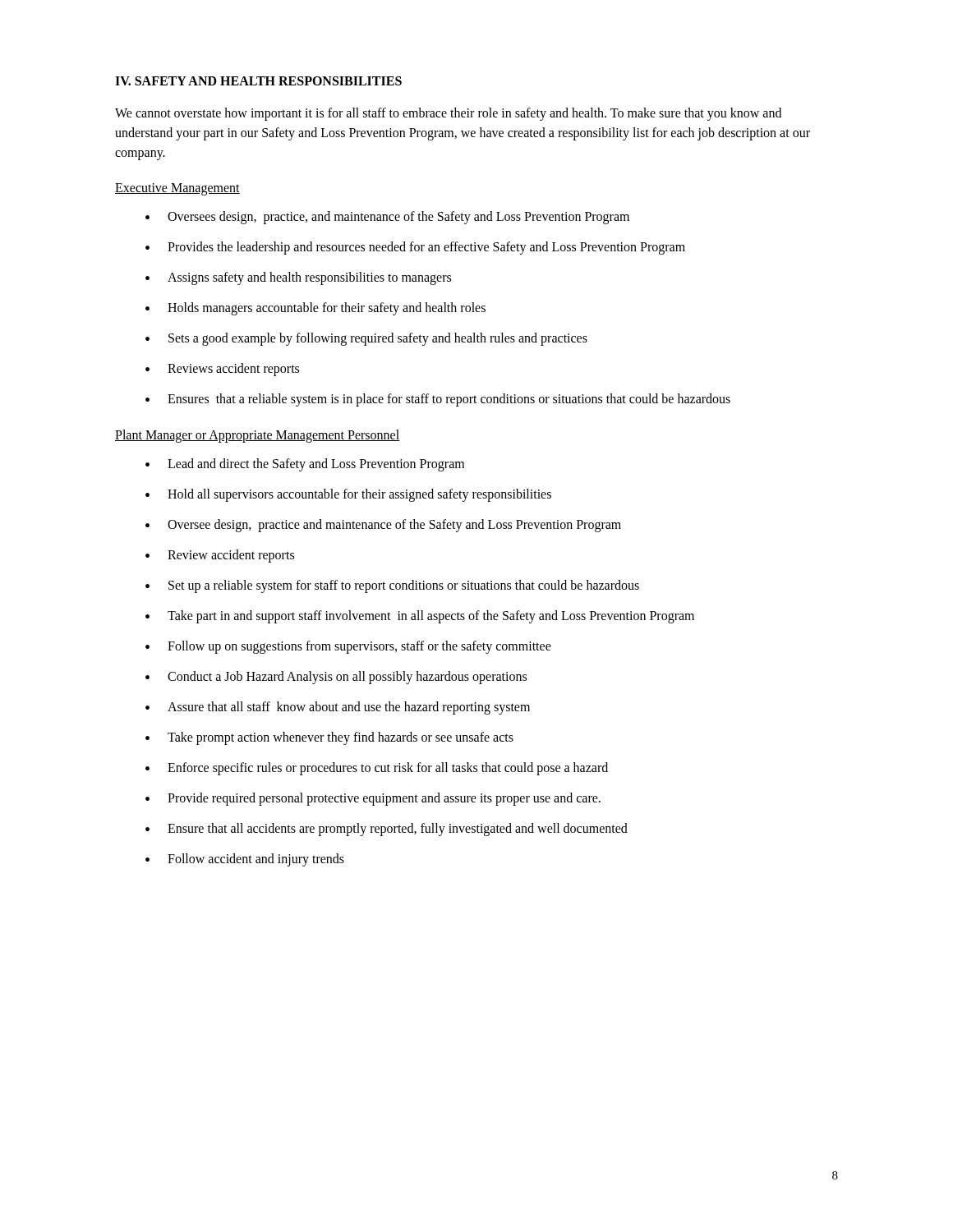
Task: Select the region starting "• Hold all supervisors accountable for"
Action: (491, 496)
